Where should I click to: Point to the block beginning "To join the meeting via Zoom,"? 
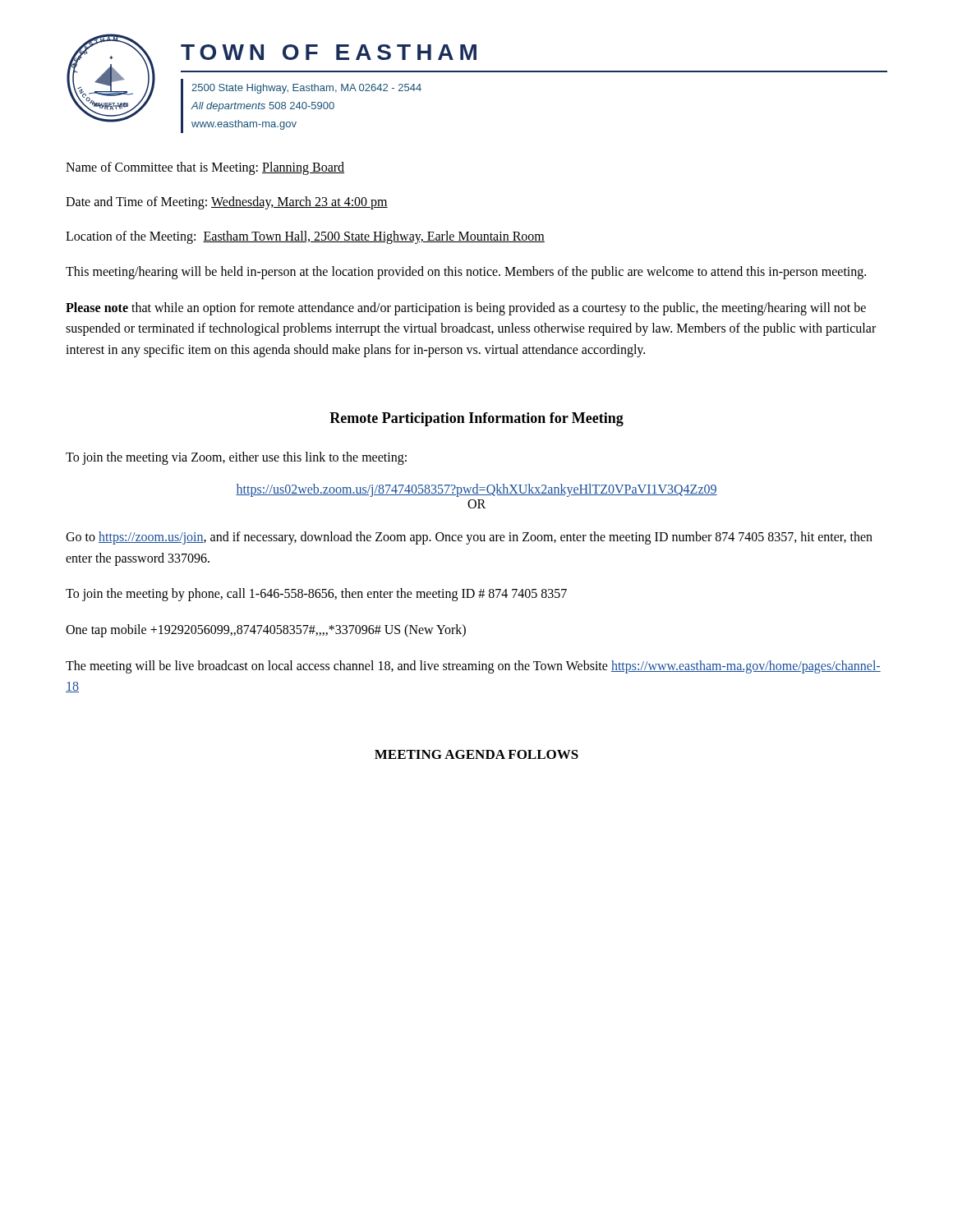pyautogui.click(x=237, y=457)
